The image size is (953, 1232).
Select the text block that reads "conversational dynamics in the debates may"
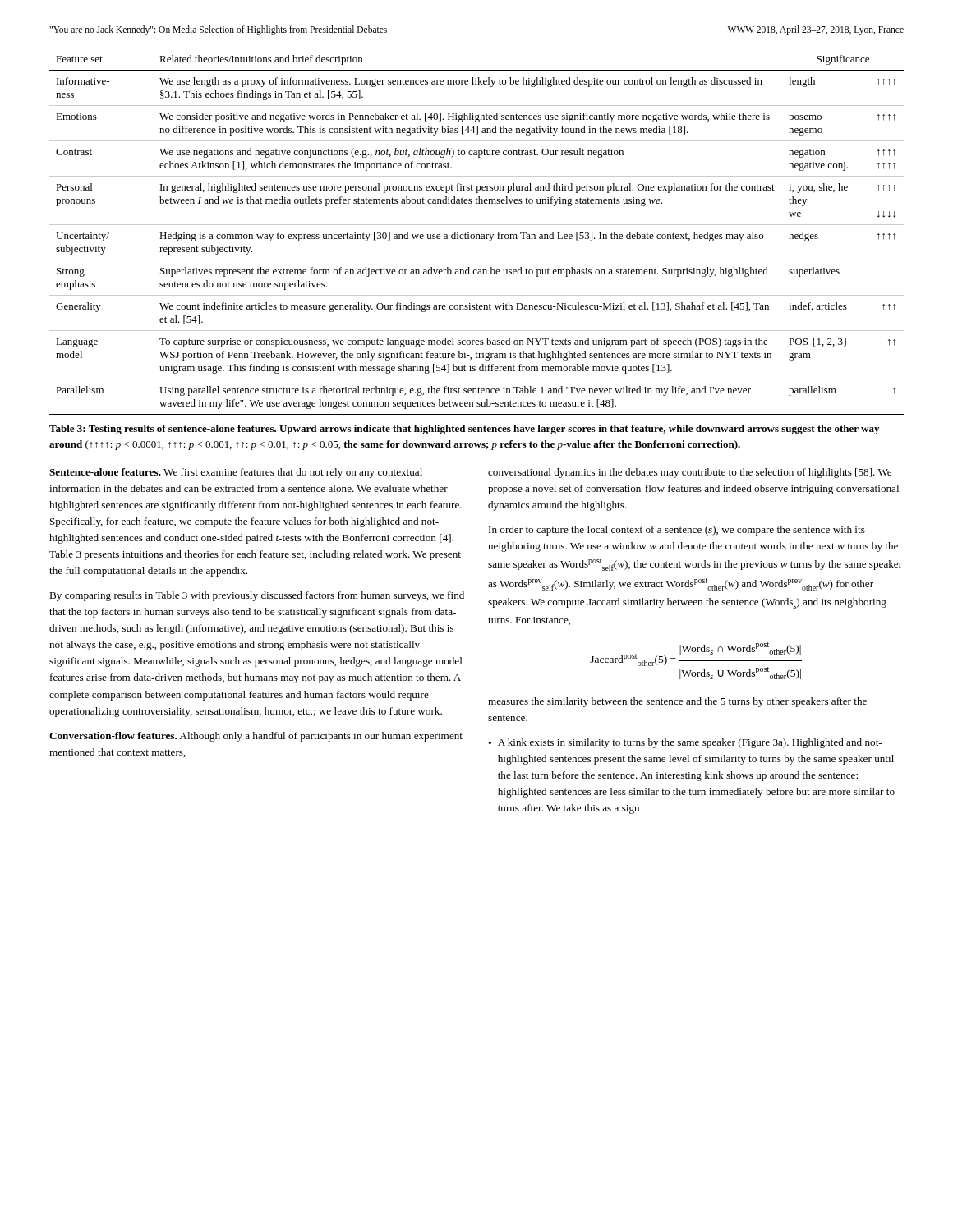click(x=694, y=488)
